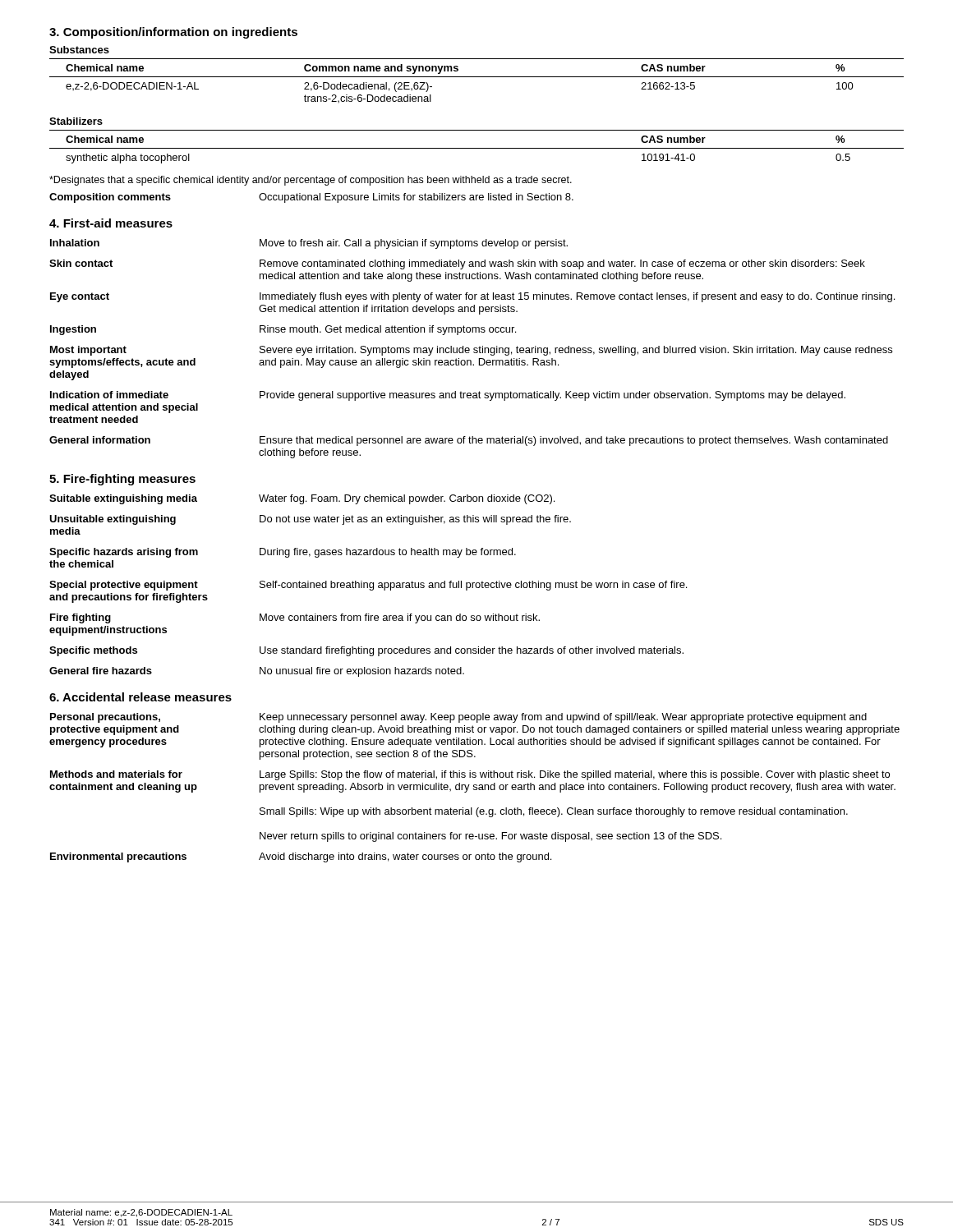Viewport: 953px width, 1232px height.
Task: Locate the text starting "Most importantsymptoms/effects, acute anddelayed Severe eye irritation."
Action: (476, 362)
